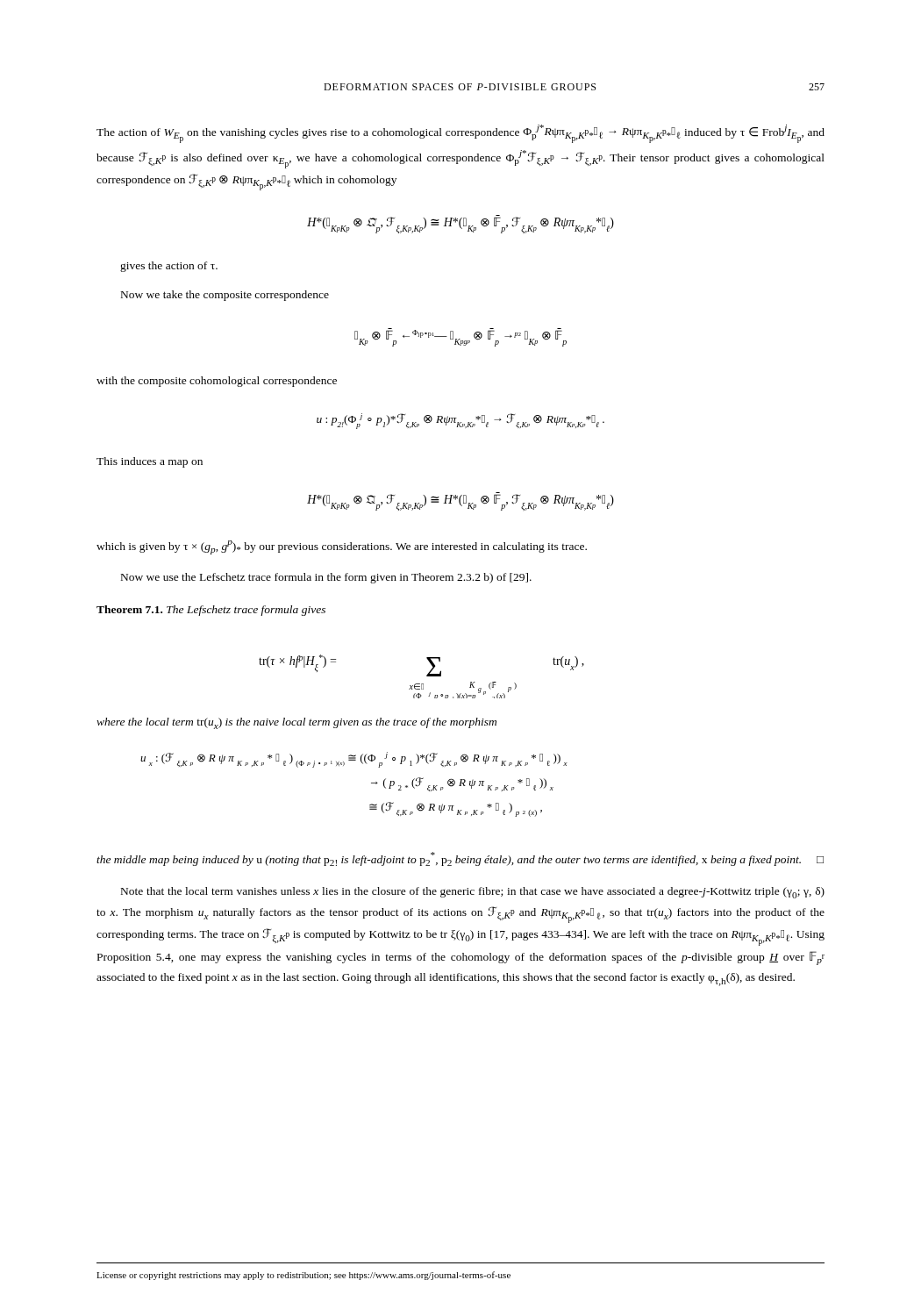
Task: Click on the text starting "𝒨Kp ⊗ 𝔽̄p ←Φjp∘p1— 𝒨Kpgp"
Action: point(460,335)
